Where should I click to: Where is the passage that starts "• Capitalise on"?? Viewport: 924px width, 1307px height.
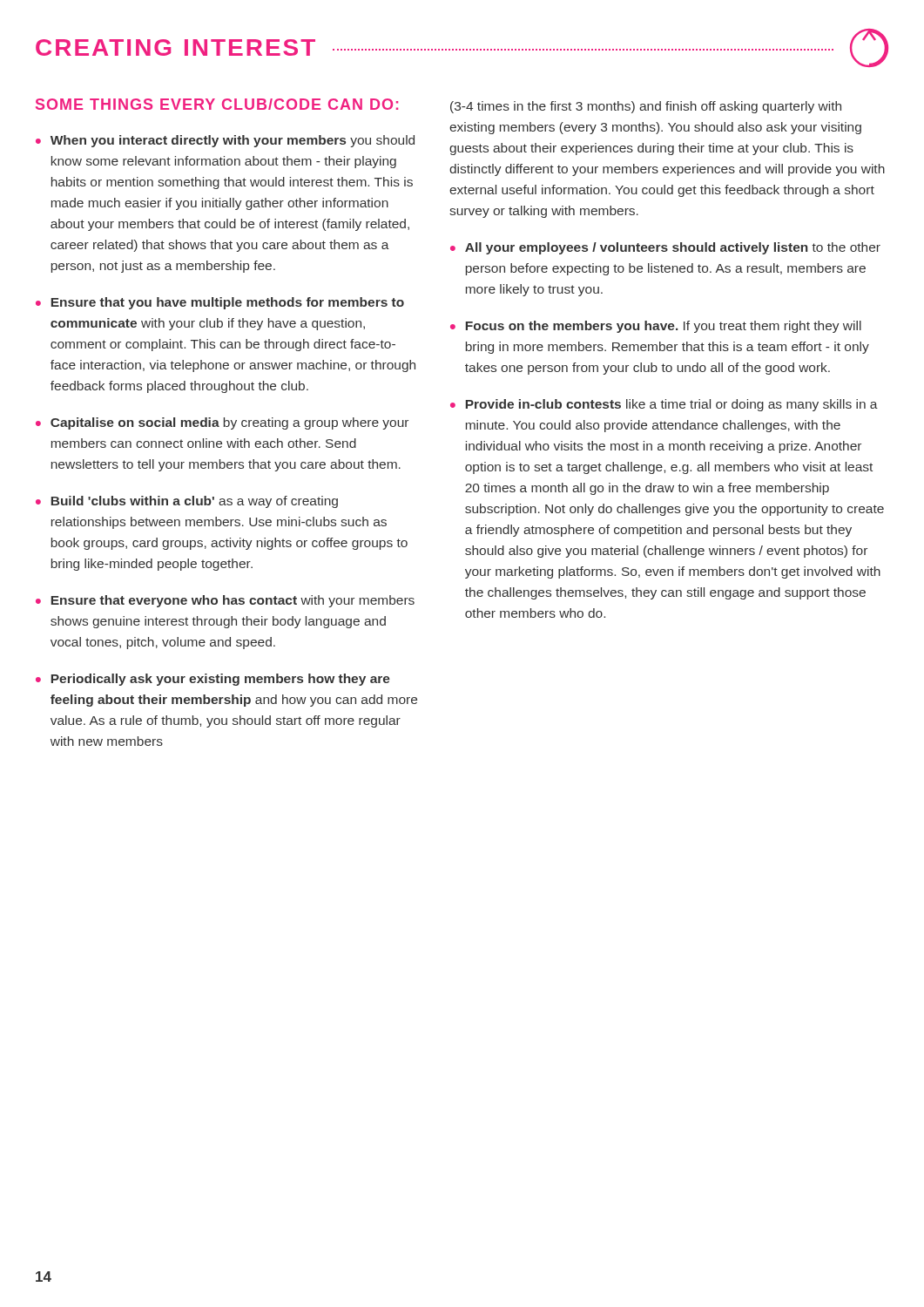226,444
